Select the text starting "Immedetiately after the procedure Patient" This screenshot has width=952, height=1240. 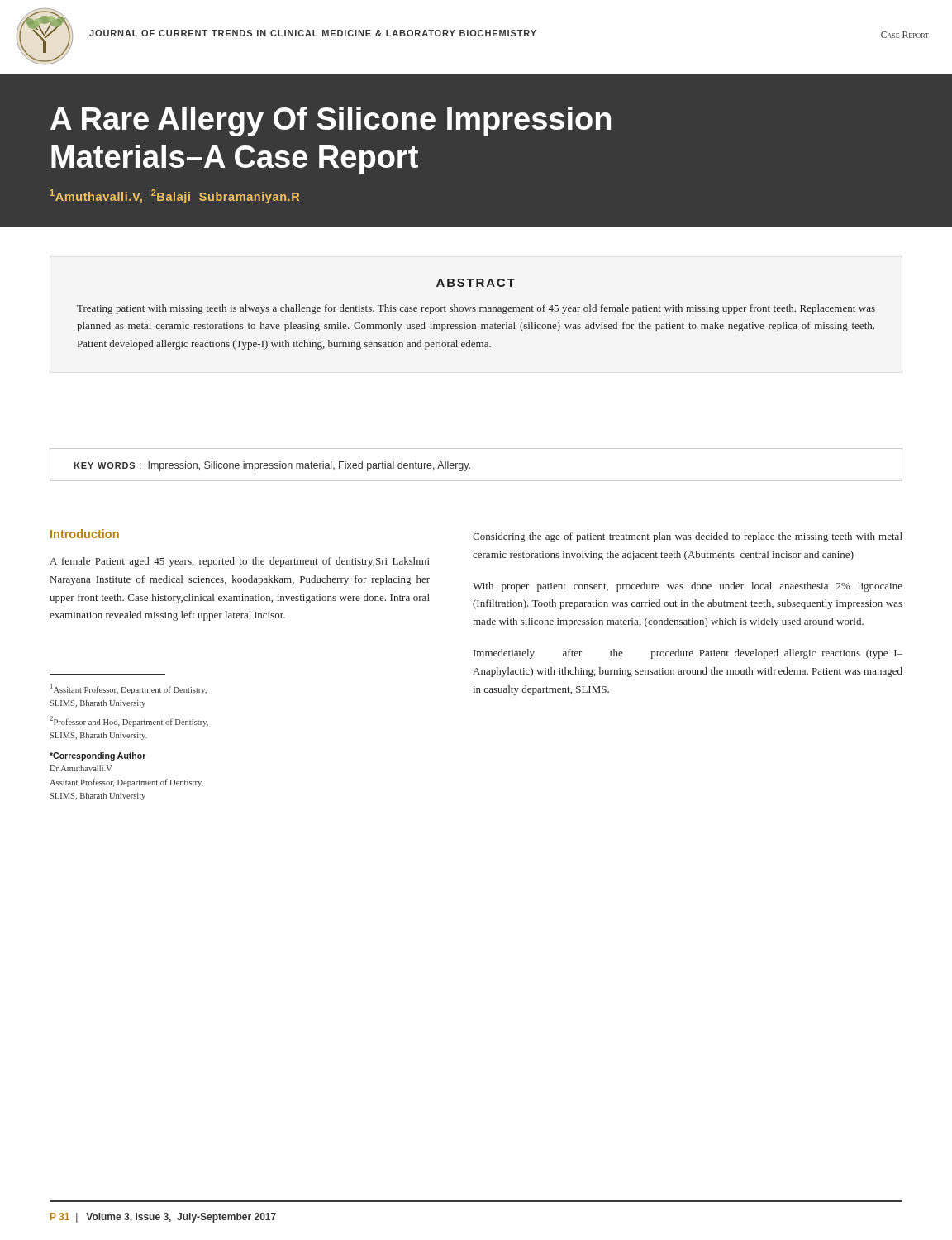point(688,671)
